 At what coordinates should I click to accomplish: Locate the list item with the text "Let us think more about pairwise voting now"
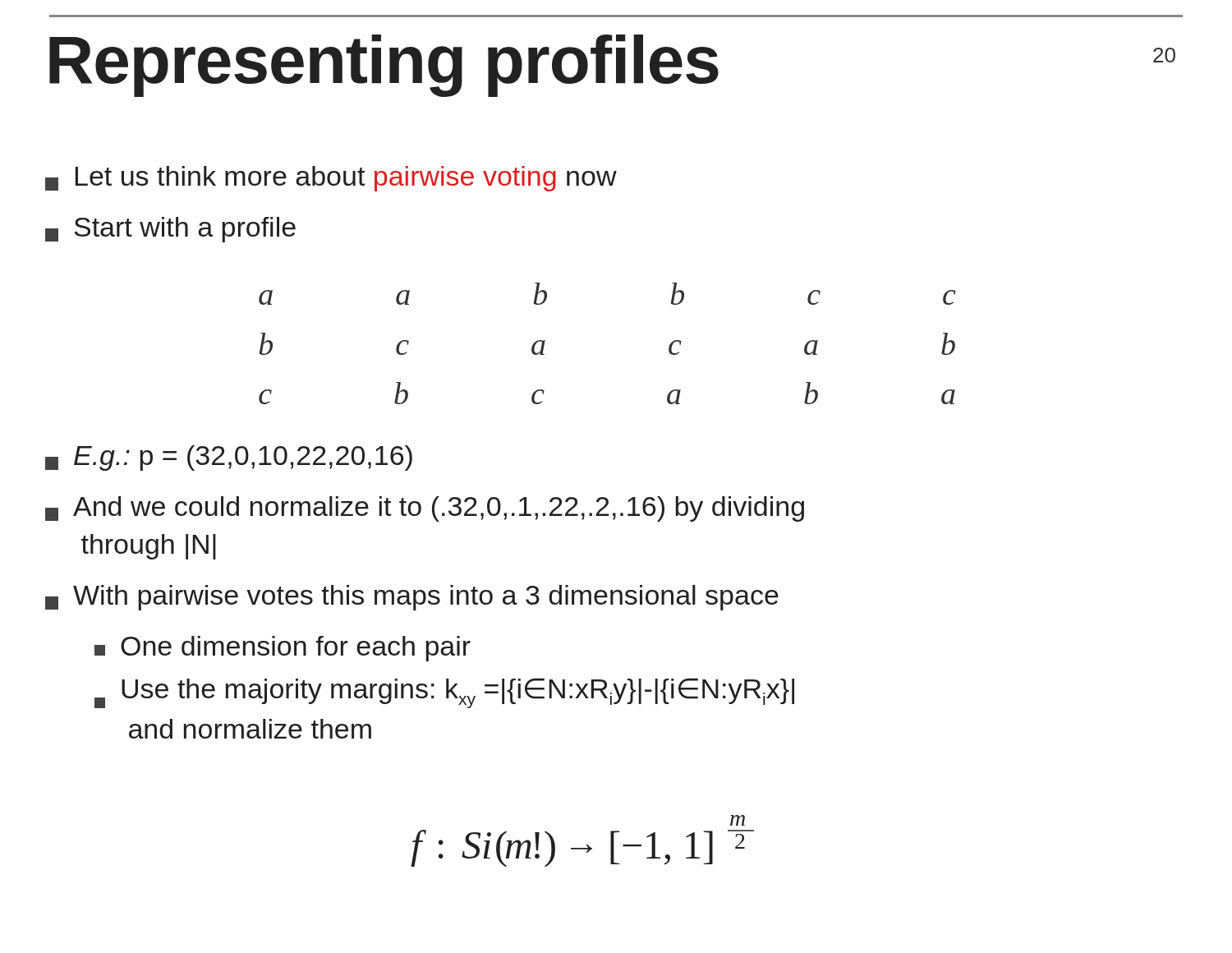[x=331, y=179]
